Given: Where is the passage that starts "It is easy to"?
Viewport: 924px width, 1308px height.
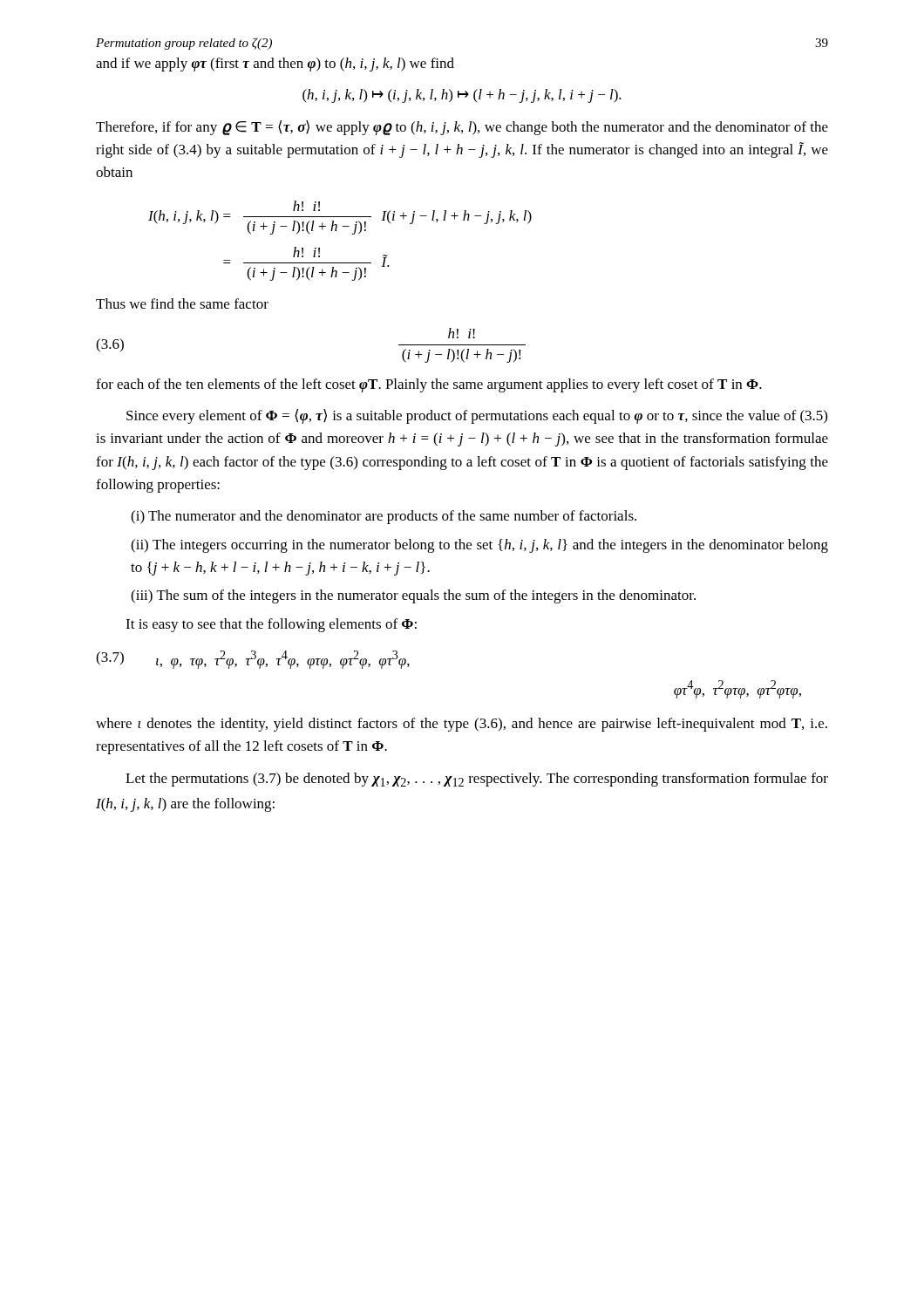Looking at the screenshot, I should click(x=271, y=625).
